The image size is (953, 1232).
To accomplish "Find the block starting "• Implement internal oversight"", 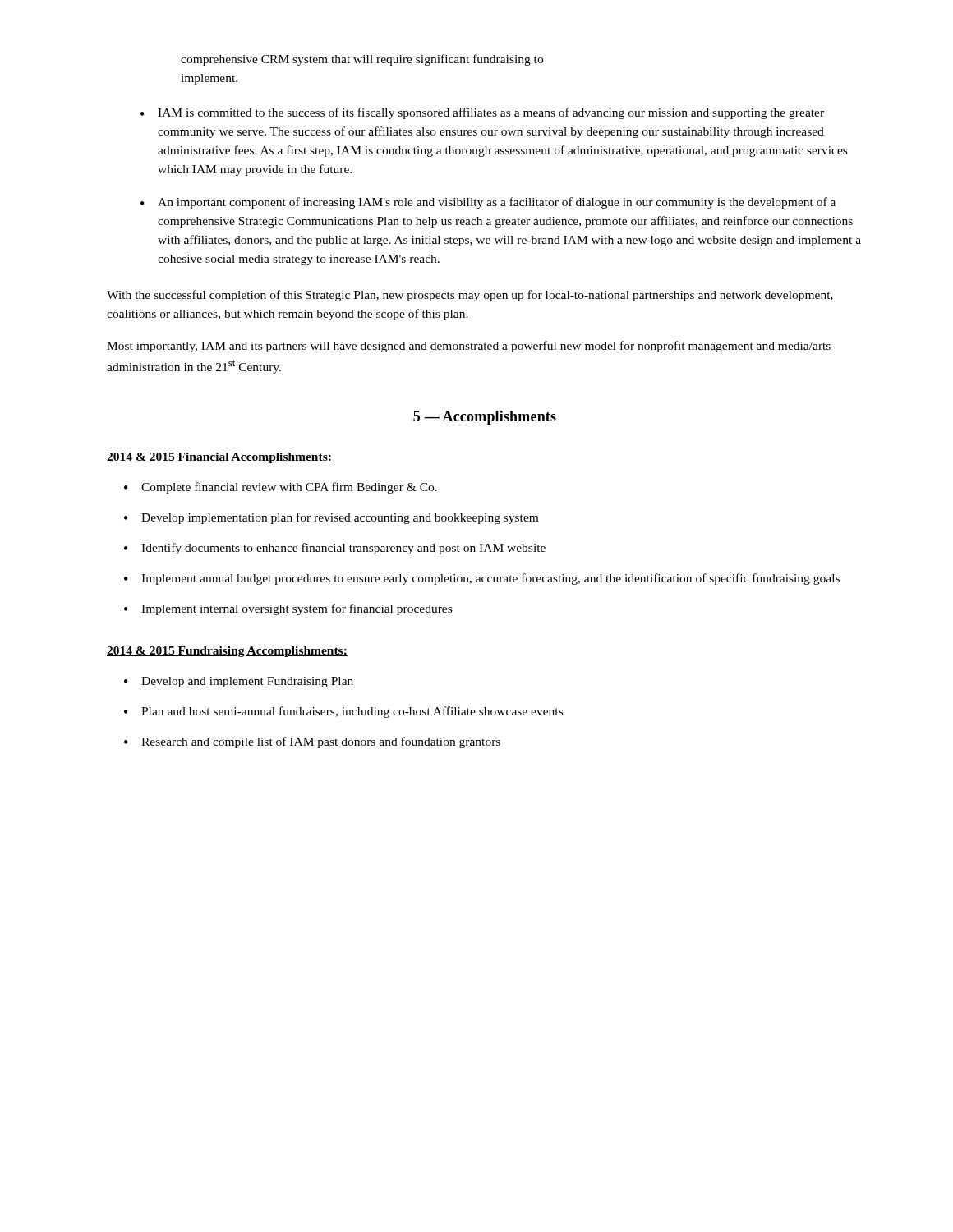I will (x=288, y=609).
